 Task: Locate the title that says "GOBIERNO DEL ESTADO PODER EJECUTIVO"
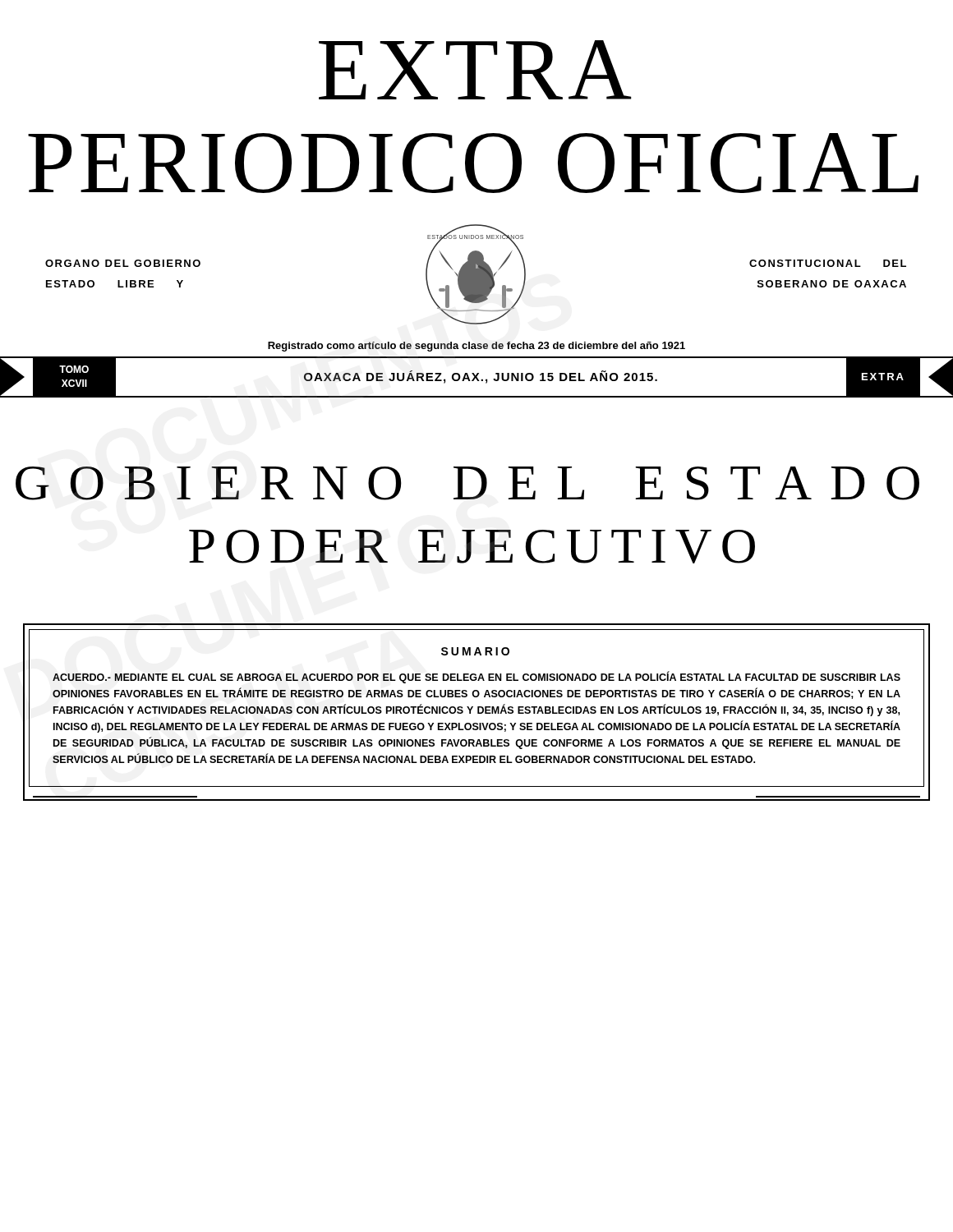tap(476, 514)
